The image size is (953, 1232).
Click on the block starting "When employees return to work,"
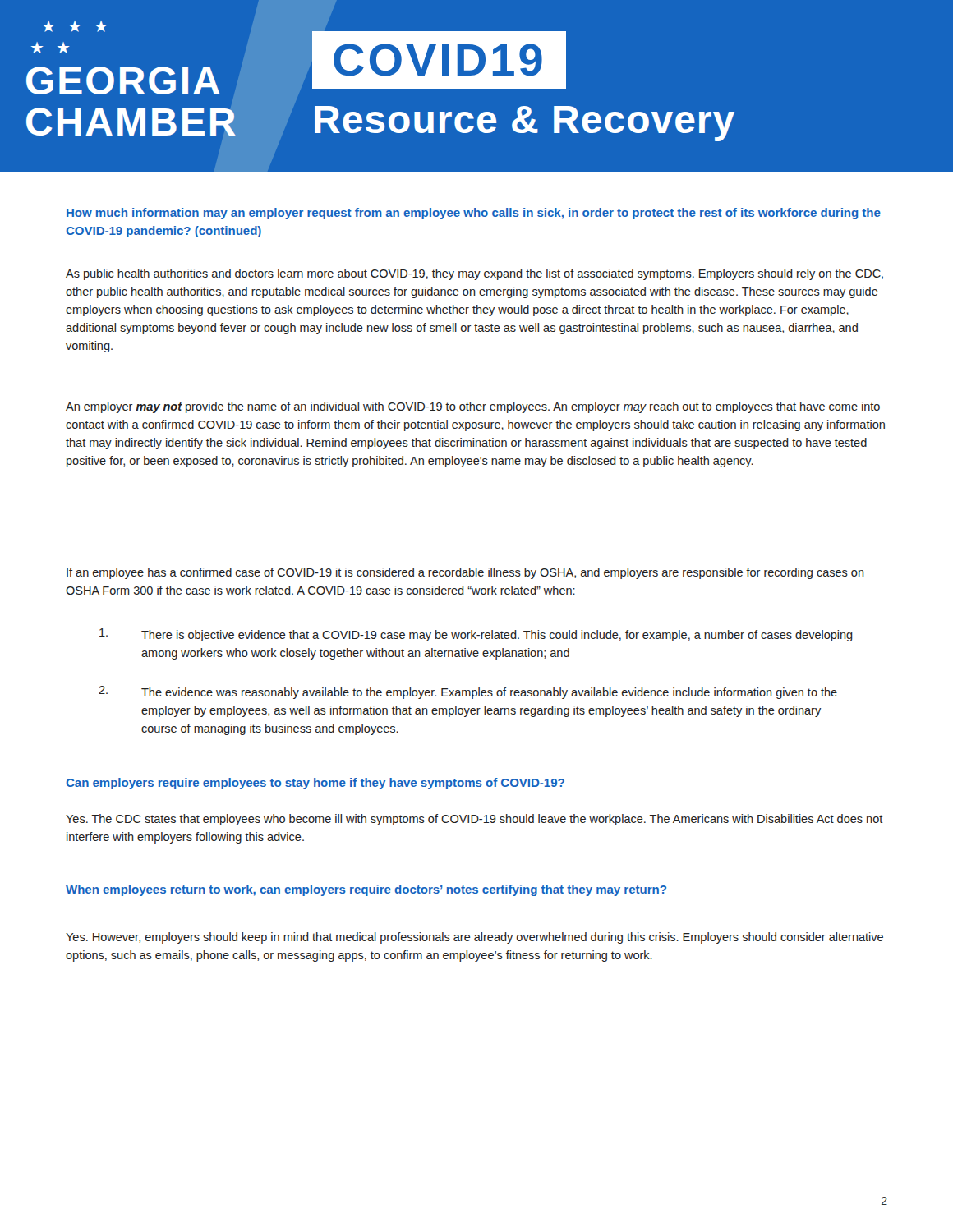coord(476,889)
